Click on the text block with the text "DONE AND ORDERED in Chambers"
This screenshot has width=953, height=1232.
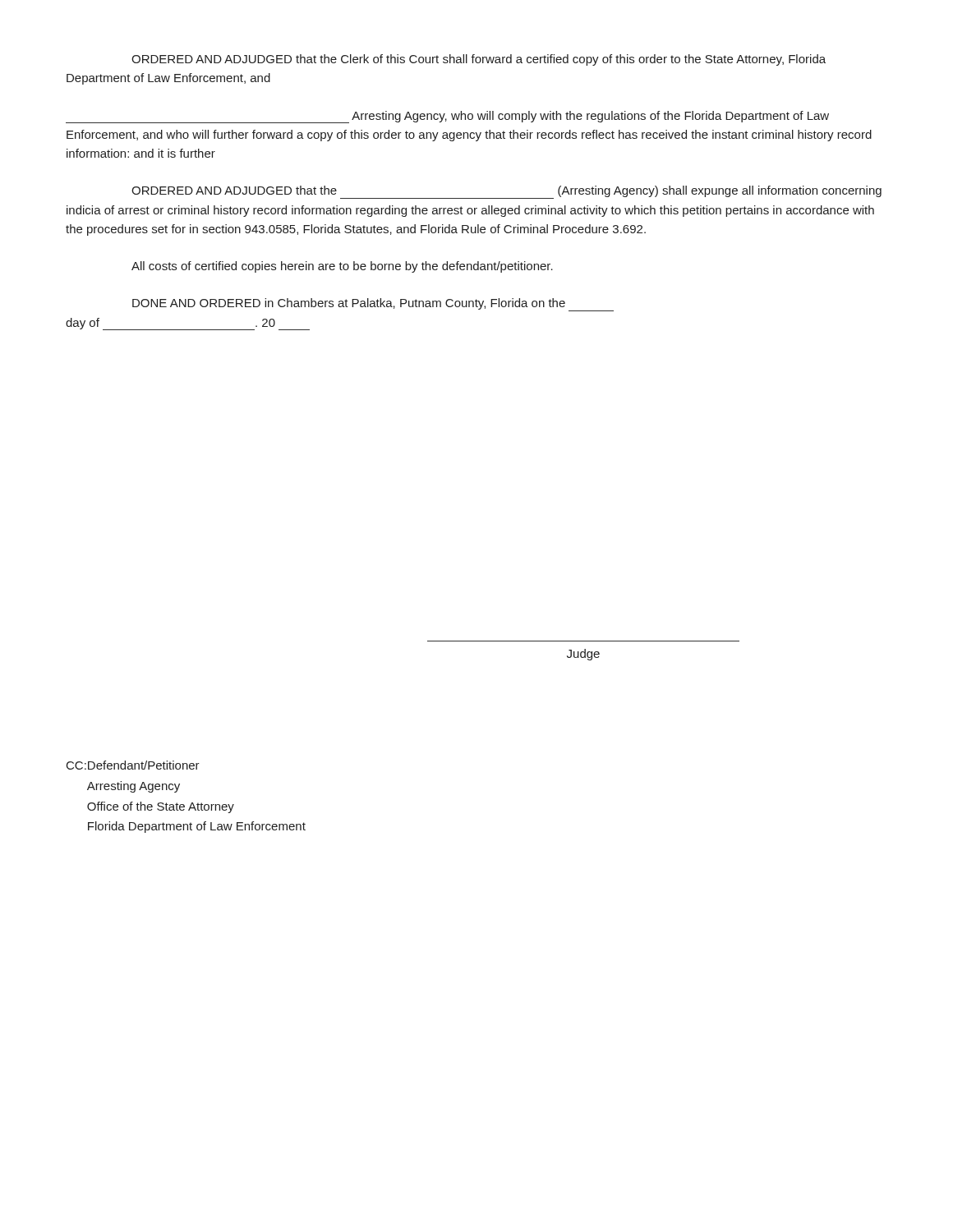[x=340, y=313]
